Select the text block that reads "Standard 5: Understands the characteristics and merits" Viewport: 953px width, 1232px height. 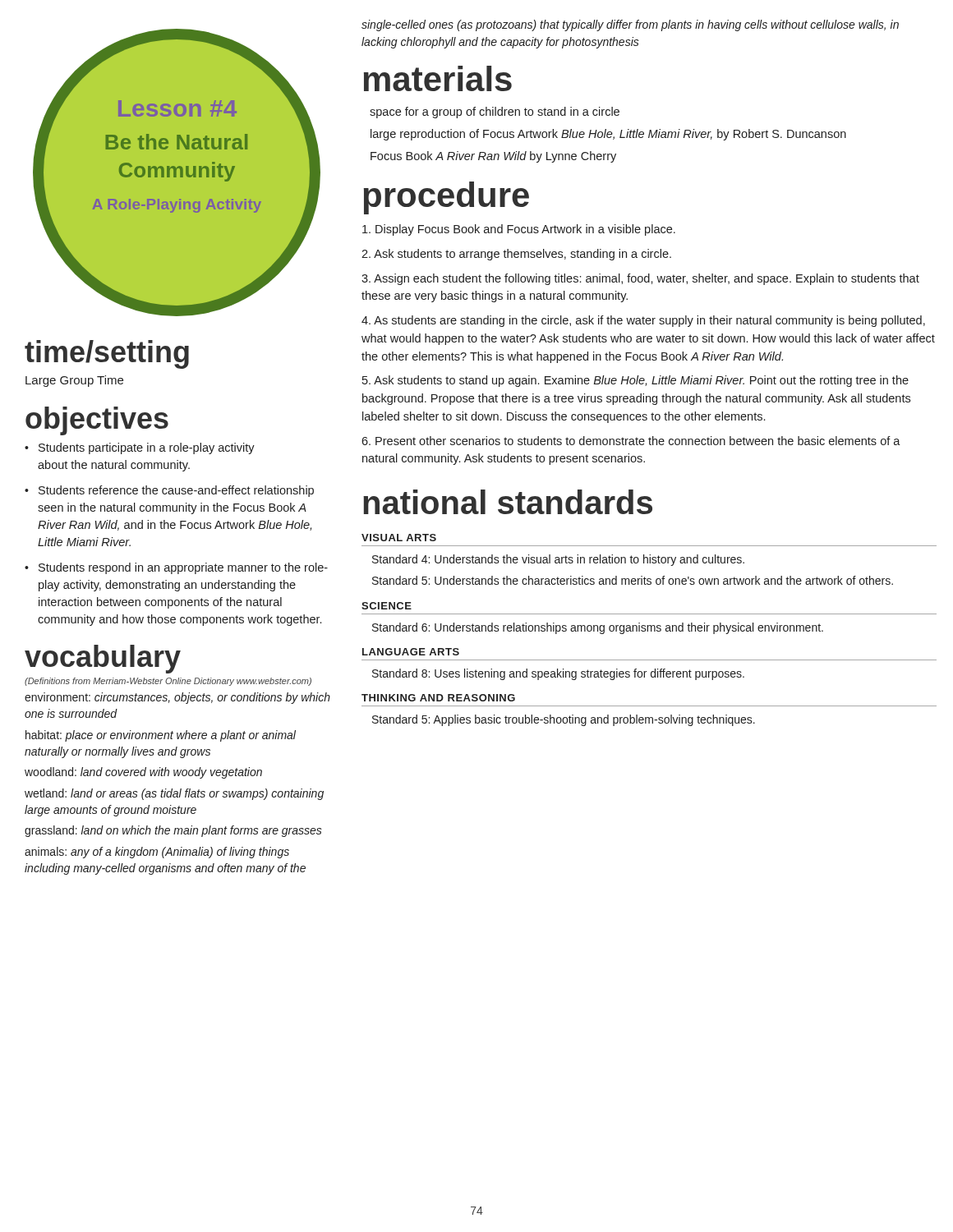633,581
